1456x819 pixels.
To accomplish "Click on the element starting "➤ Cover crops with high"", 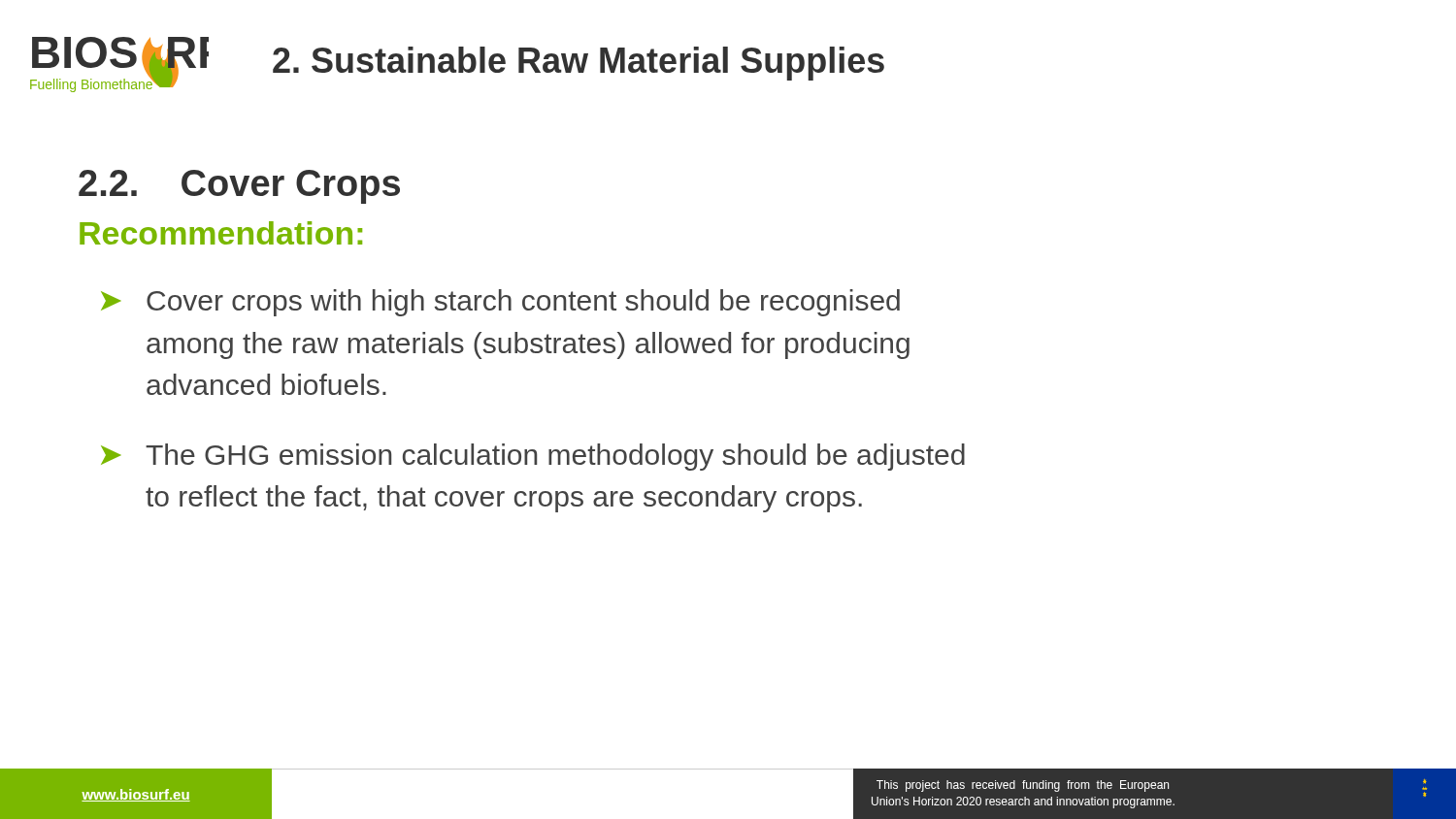I will (x=504, y=343).
